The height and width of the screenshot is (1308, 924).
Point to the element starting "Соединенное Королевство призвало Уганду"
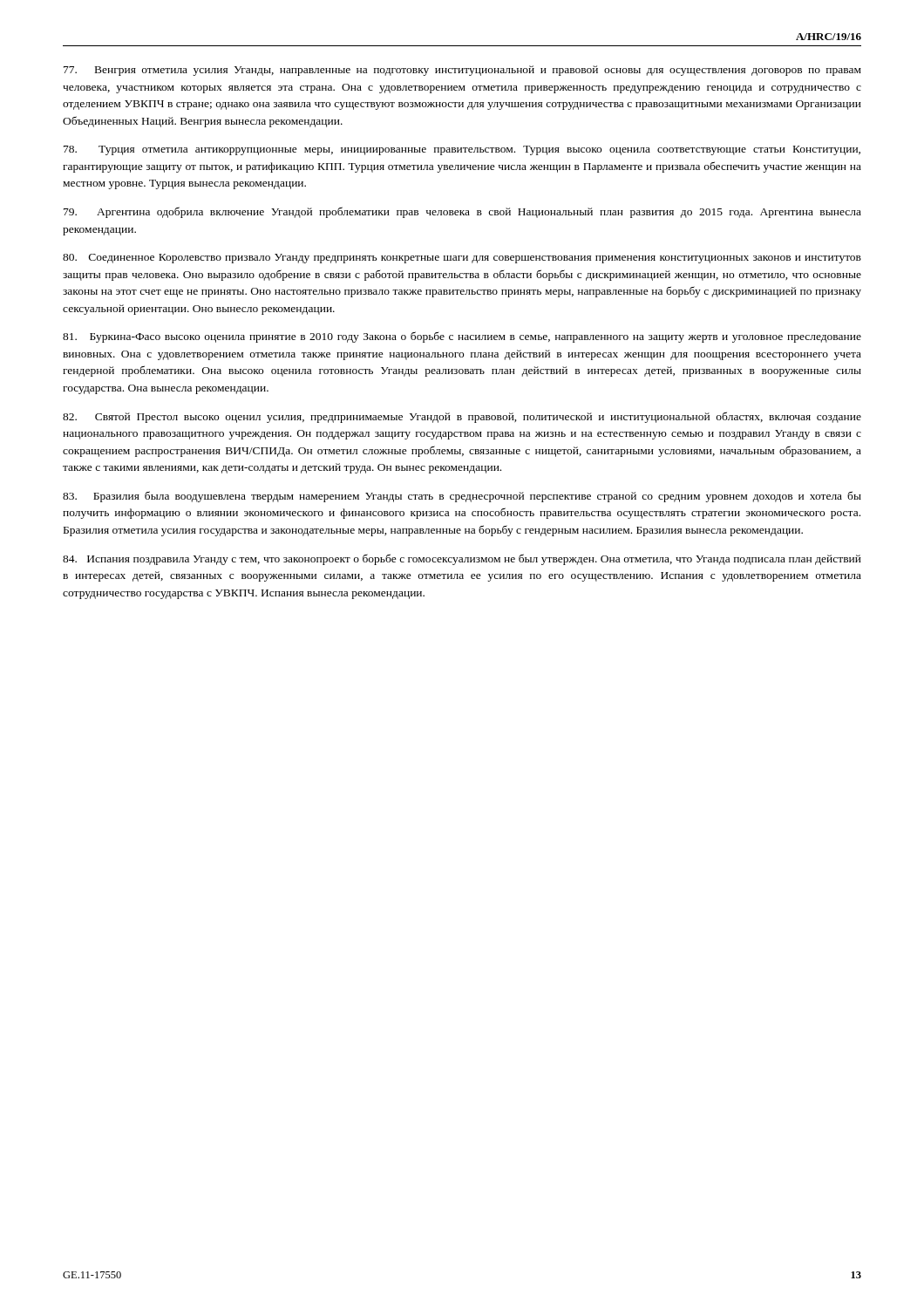[462, 282]
